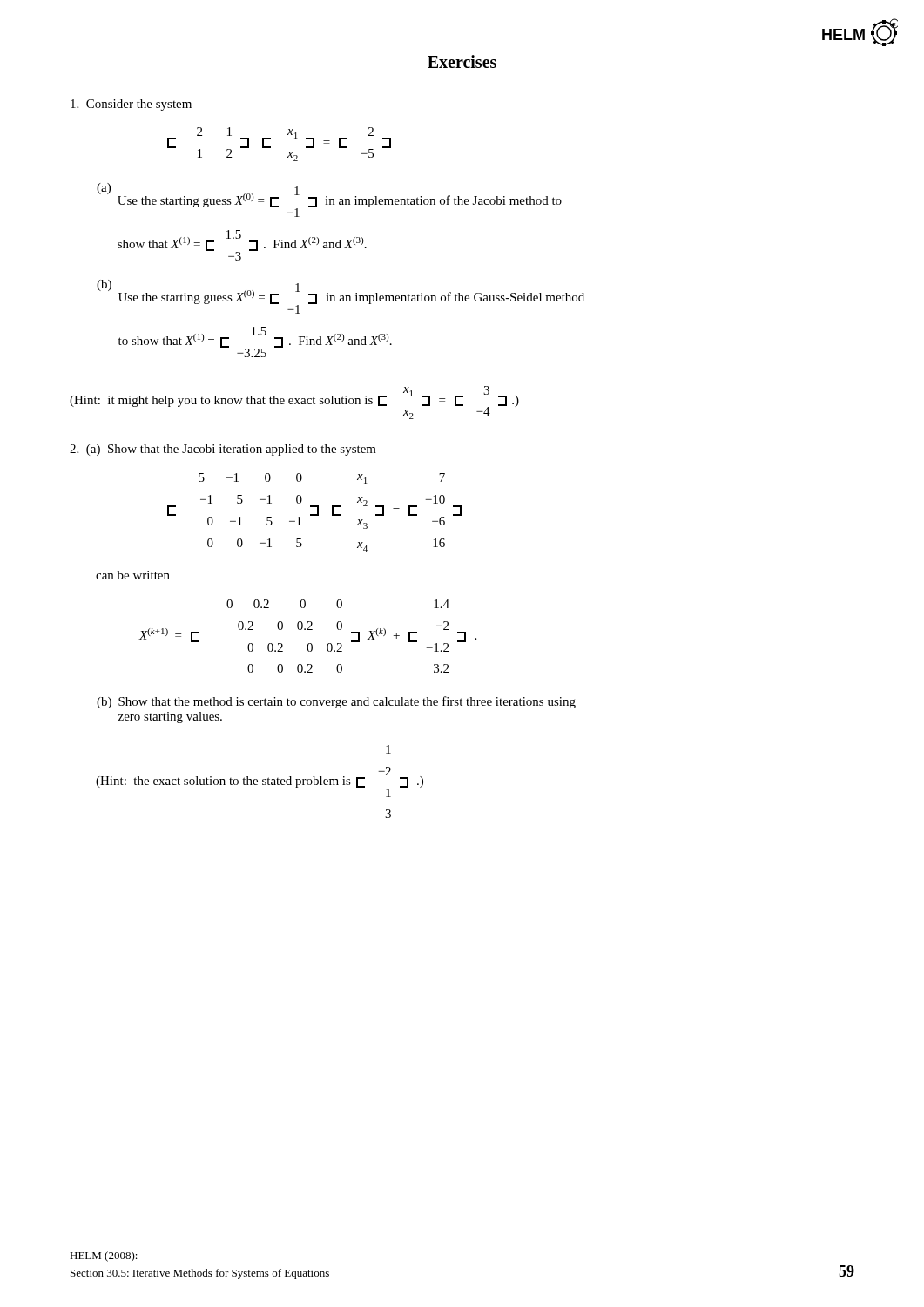Point to the block beginning "(Hint: it might help"
Screen dimensions: 1307x924
(294, 401)
